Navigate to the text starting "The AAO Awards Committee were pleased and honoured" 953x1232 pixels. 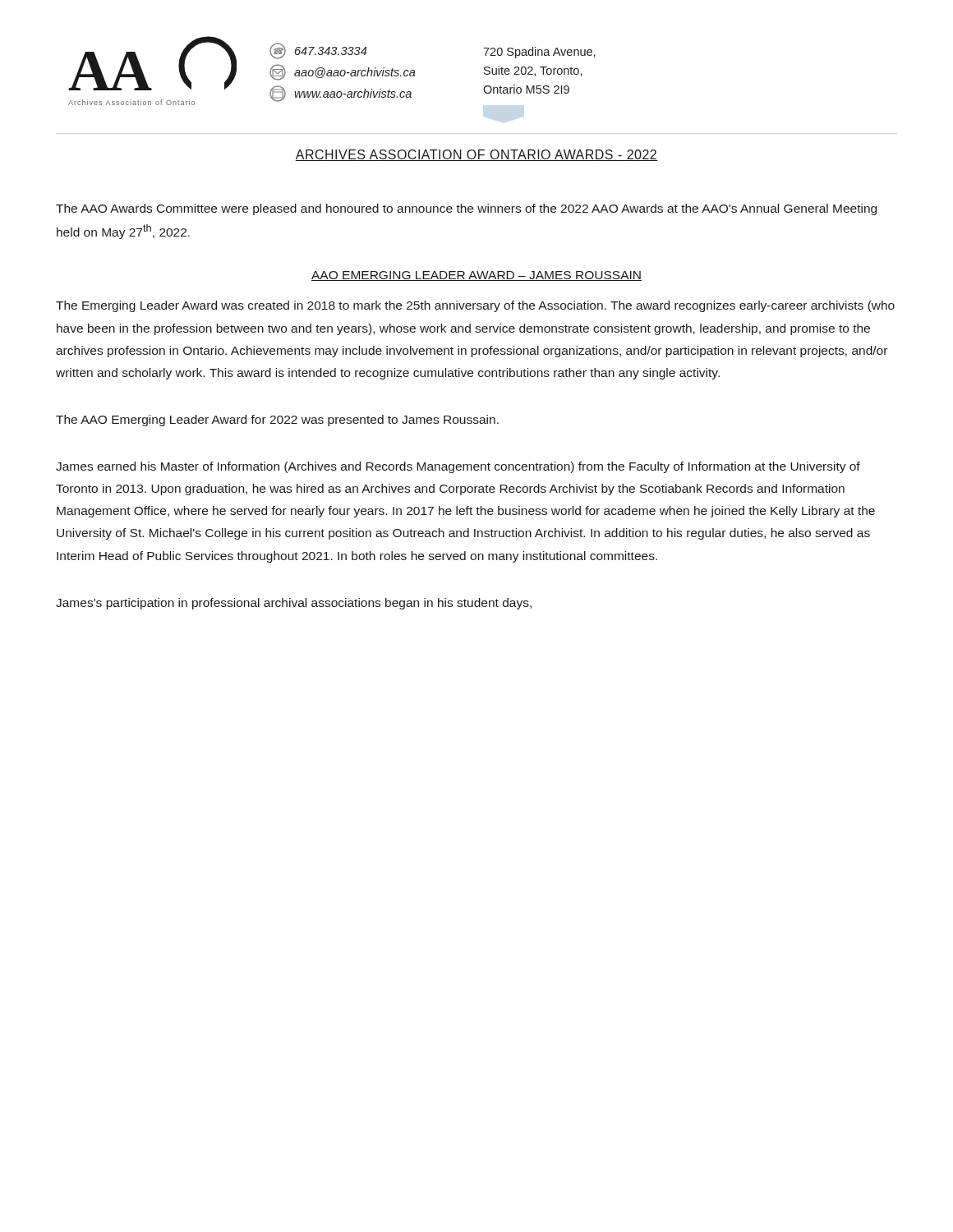[467, 220]
